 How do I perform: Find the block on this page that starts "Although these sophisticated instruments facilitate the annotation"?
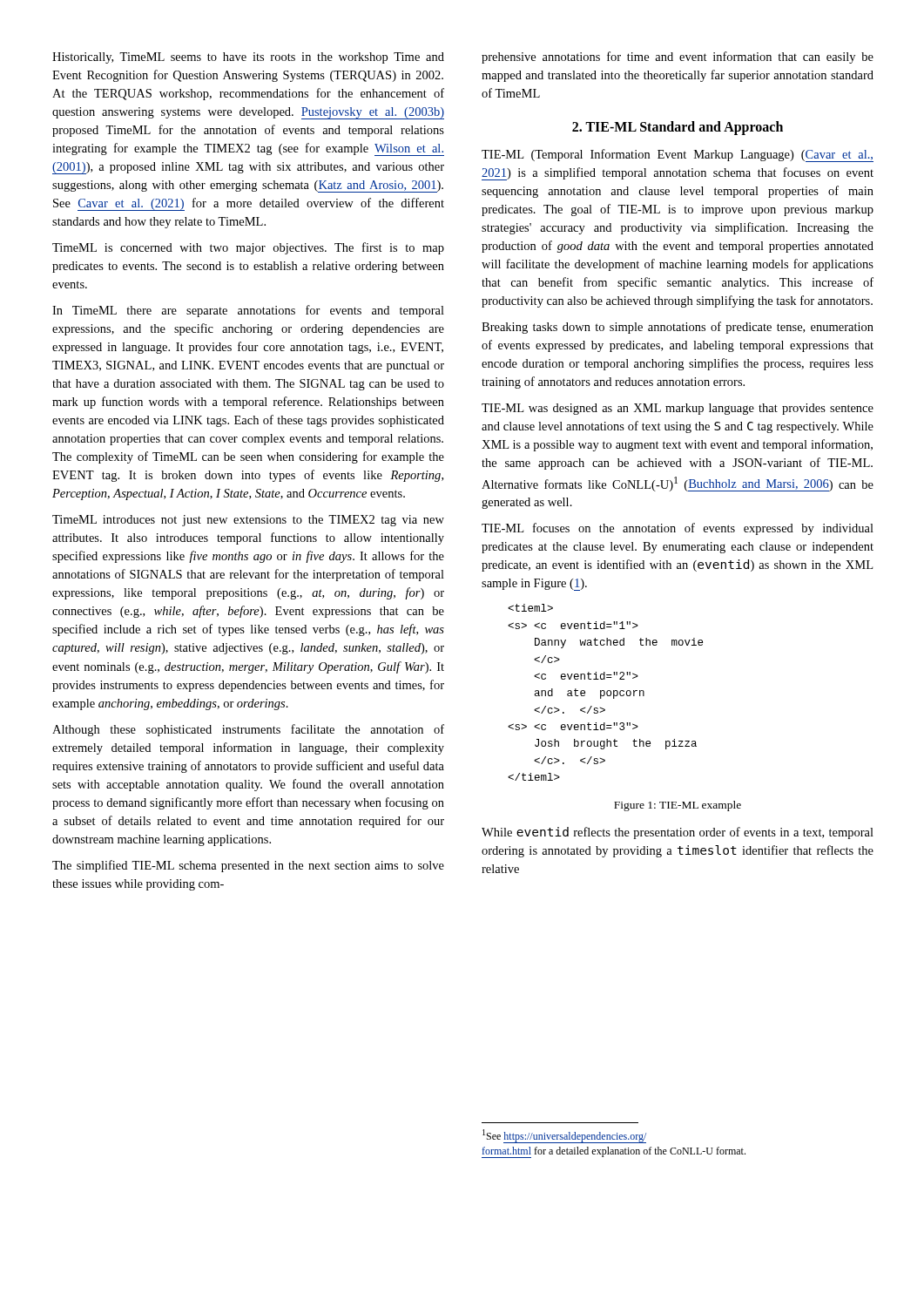point(248,784)
